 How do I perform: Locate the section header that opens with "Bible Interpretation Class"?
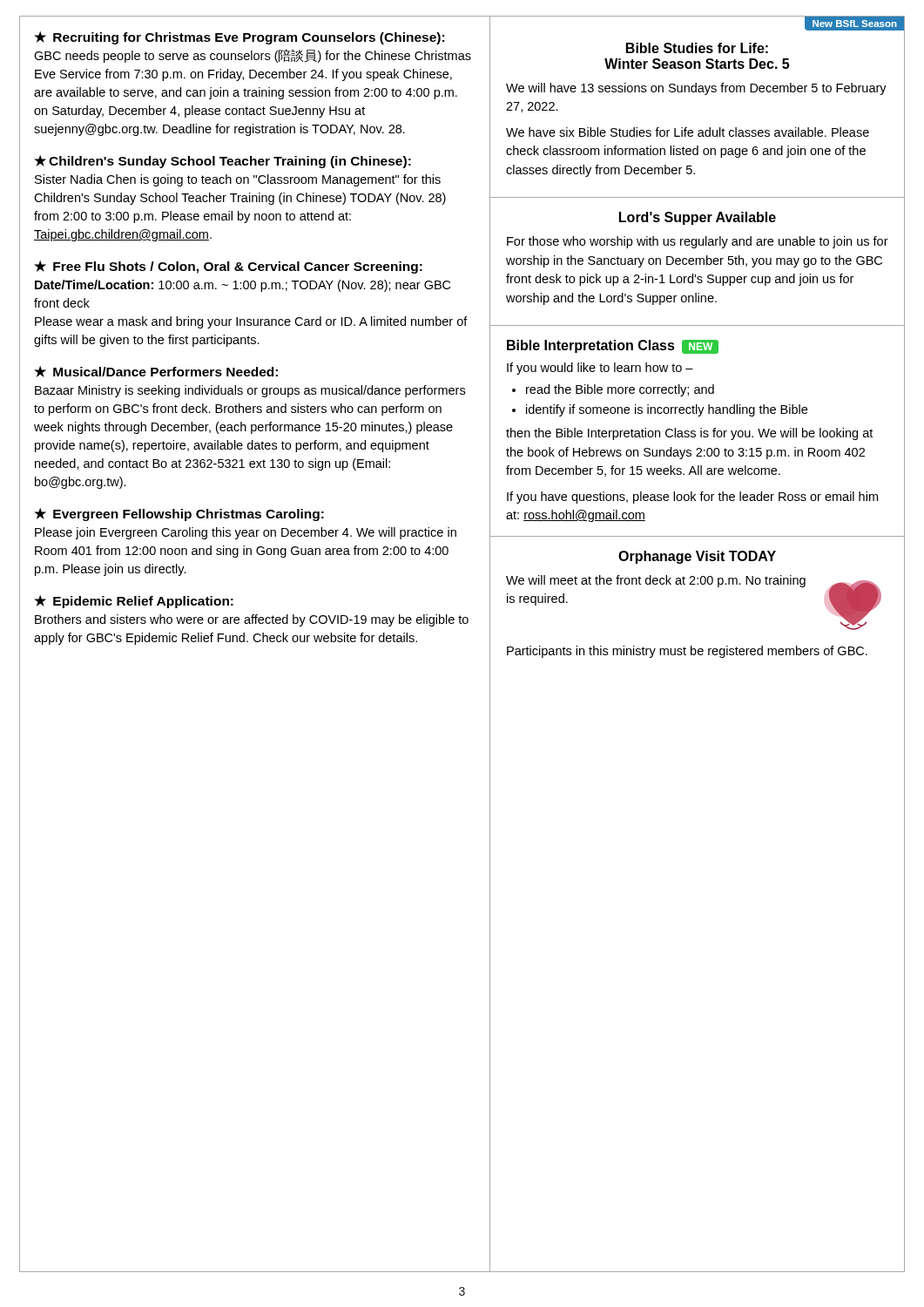click(x=612, y=346)
